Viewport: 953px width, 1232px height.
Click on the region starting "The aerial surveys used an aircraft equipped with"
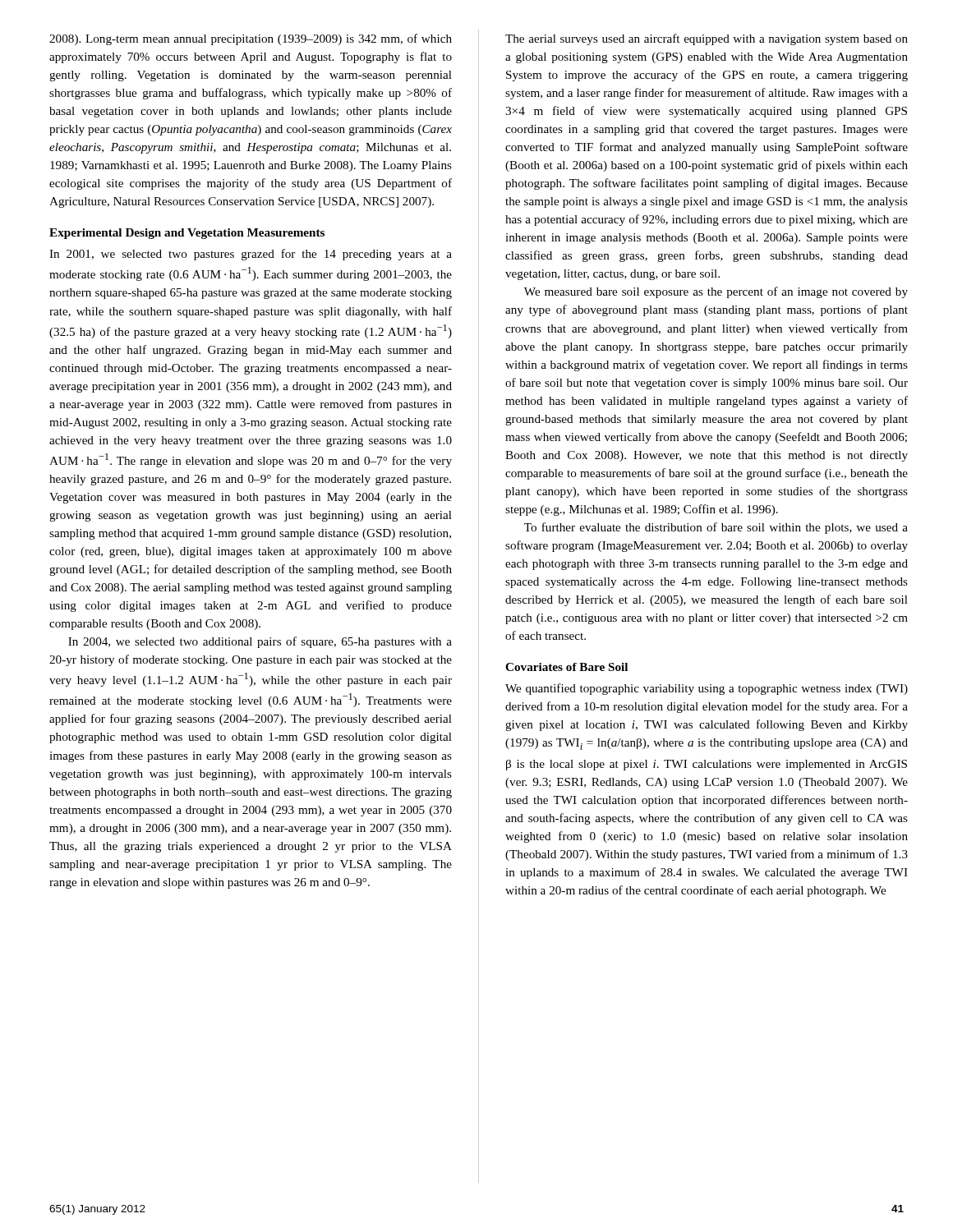(x=707, y=337)
